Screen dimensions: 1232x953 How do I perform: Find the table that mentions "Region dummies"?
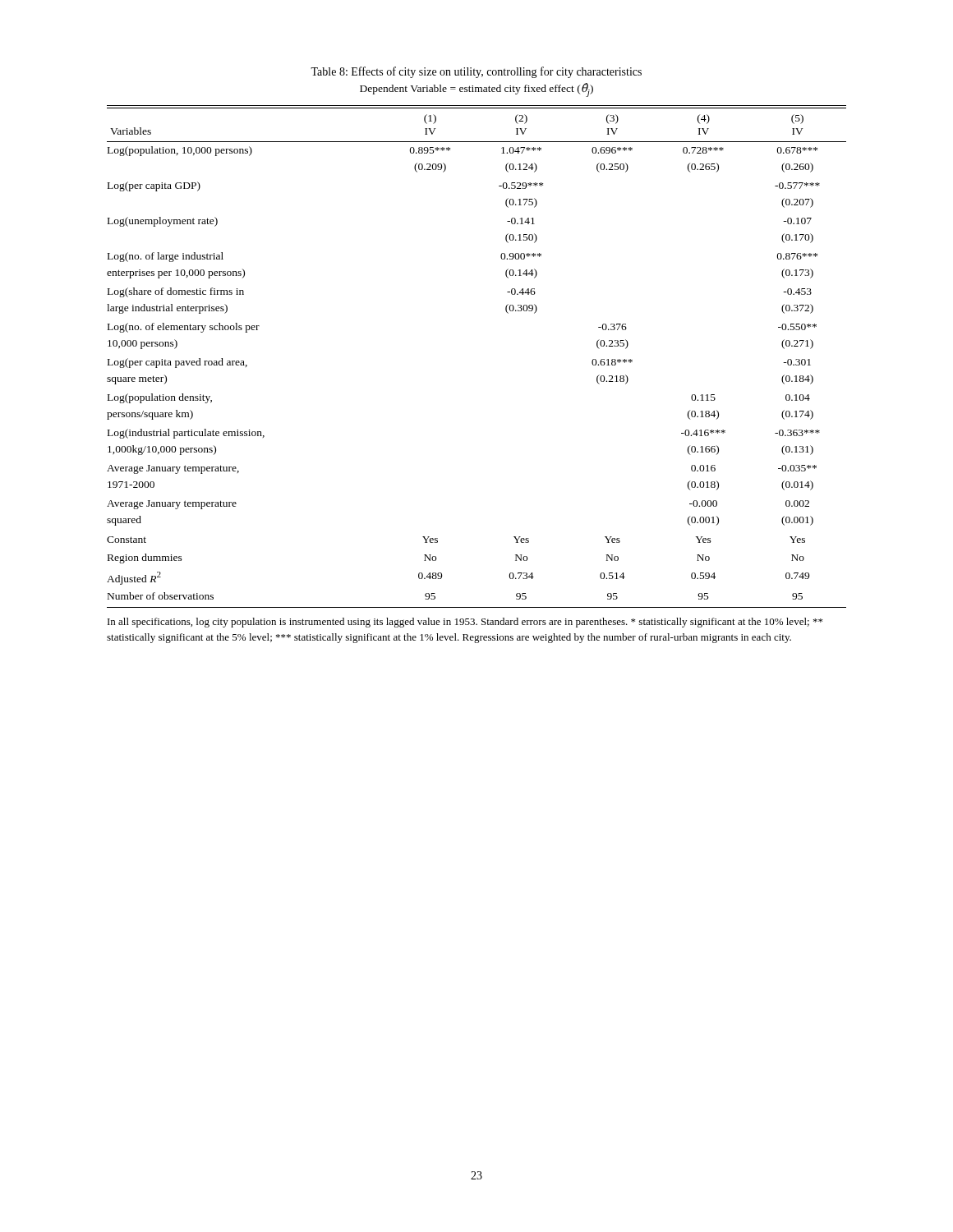476,356
